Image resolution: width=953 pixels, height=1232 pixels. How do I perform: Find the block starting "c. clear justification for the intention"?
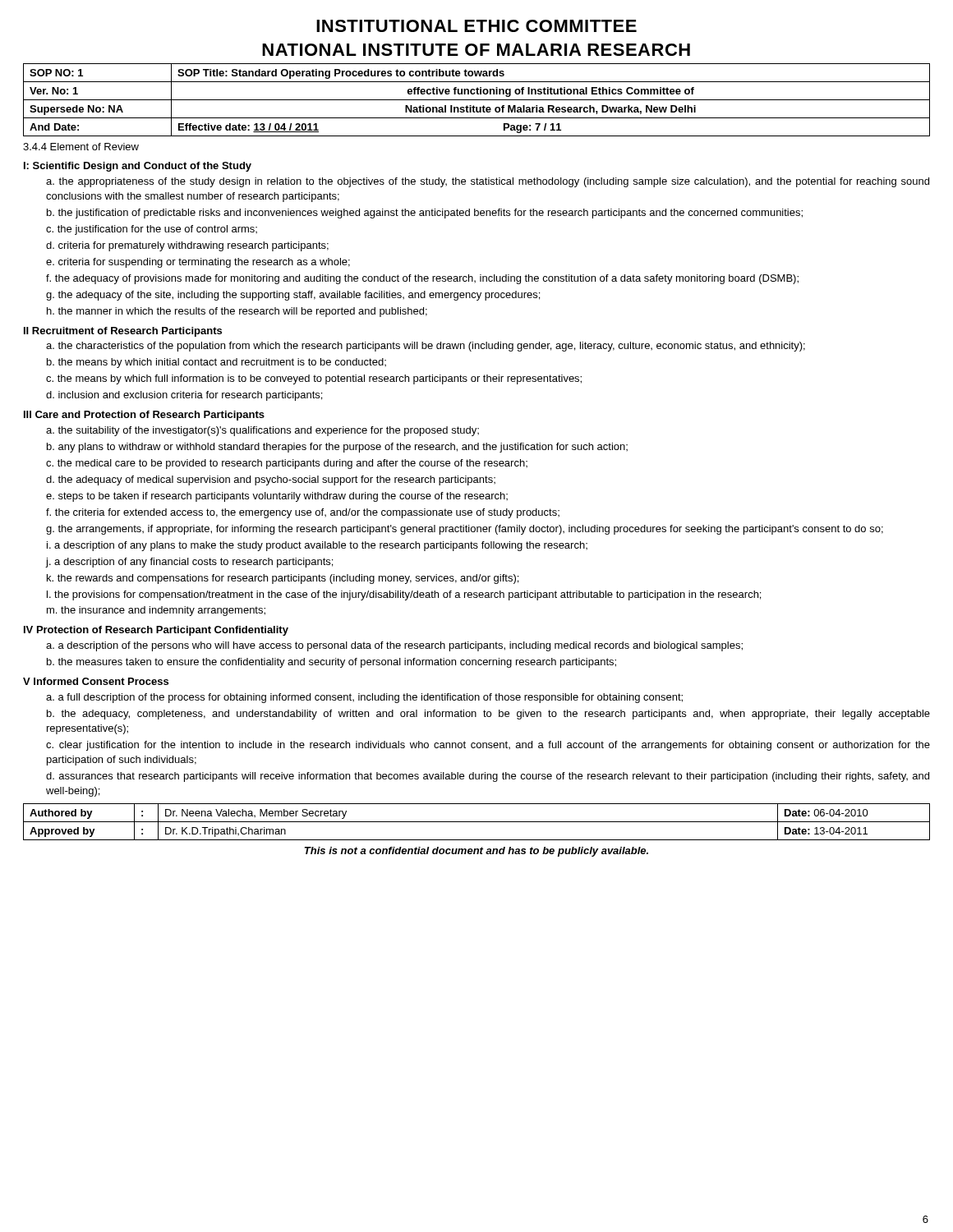pyautogui.click(x=488, y=752)
